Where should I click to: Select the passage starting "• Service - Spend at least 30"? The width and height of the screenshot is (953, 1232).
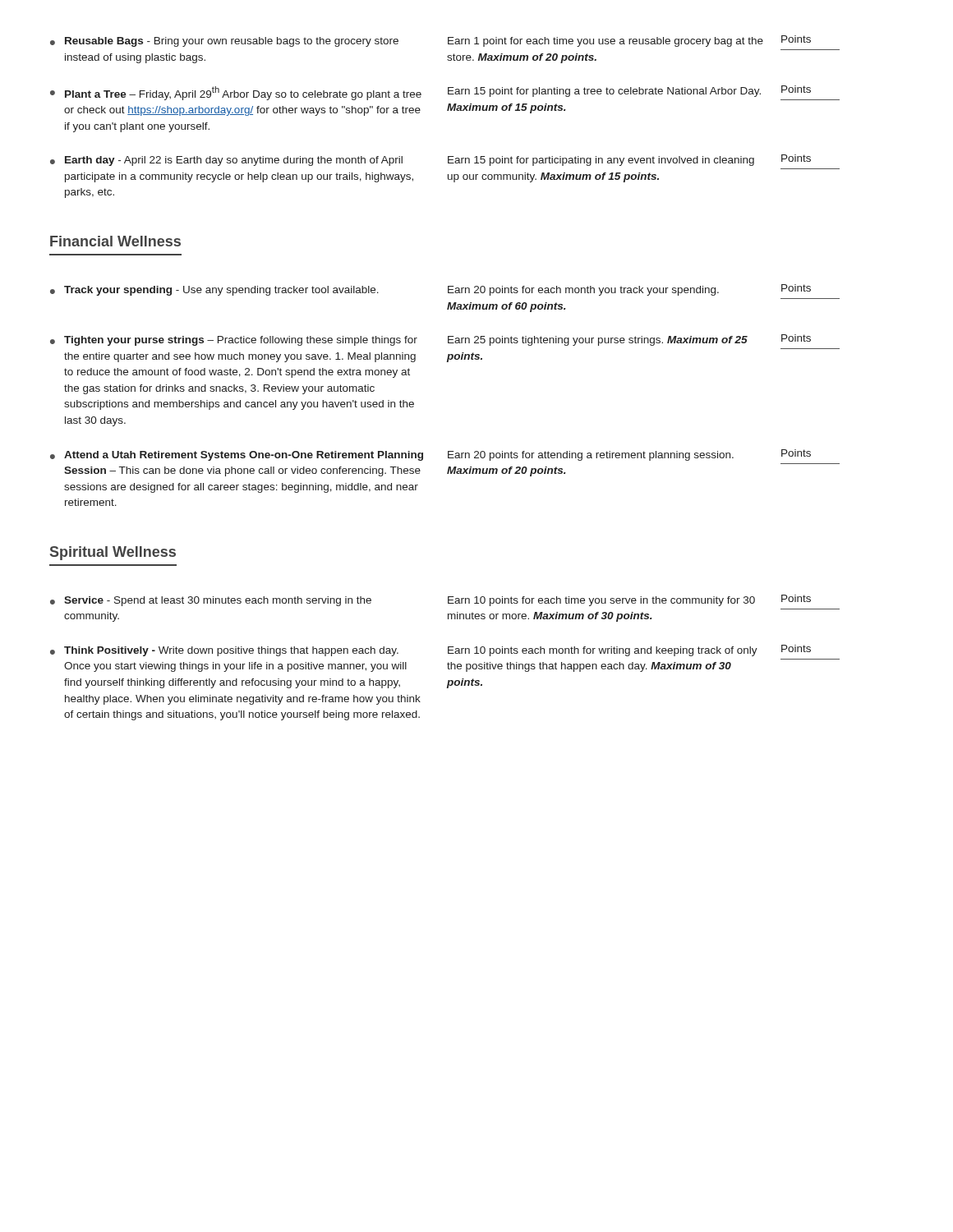[x=238, y=608]
